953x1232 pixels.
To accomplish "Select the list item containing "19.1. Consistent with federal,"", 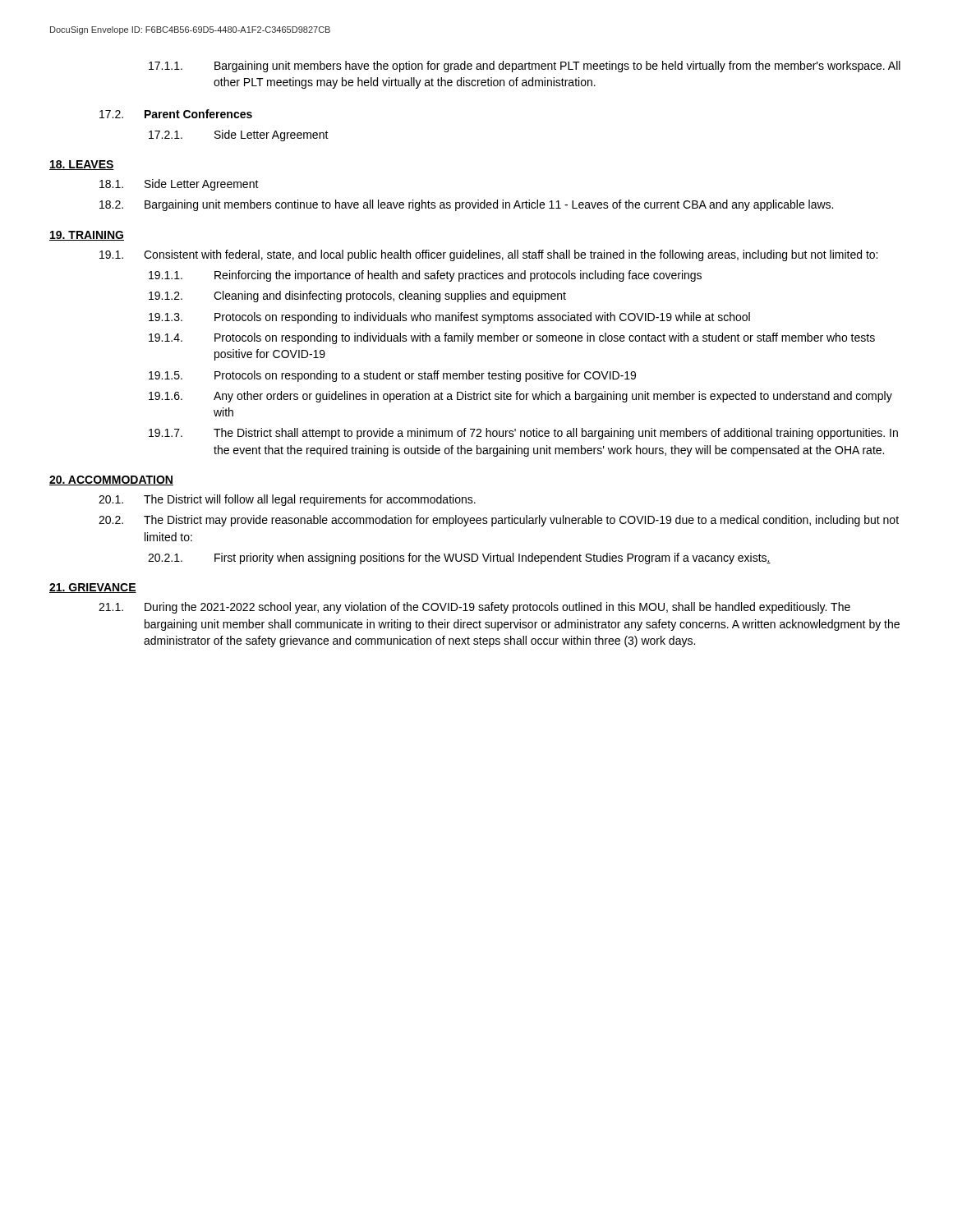I will coord(501,255).
